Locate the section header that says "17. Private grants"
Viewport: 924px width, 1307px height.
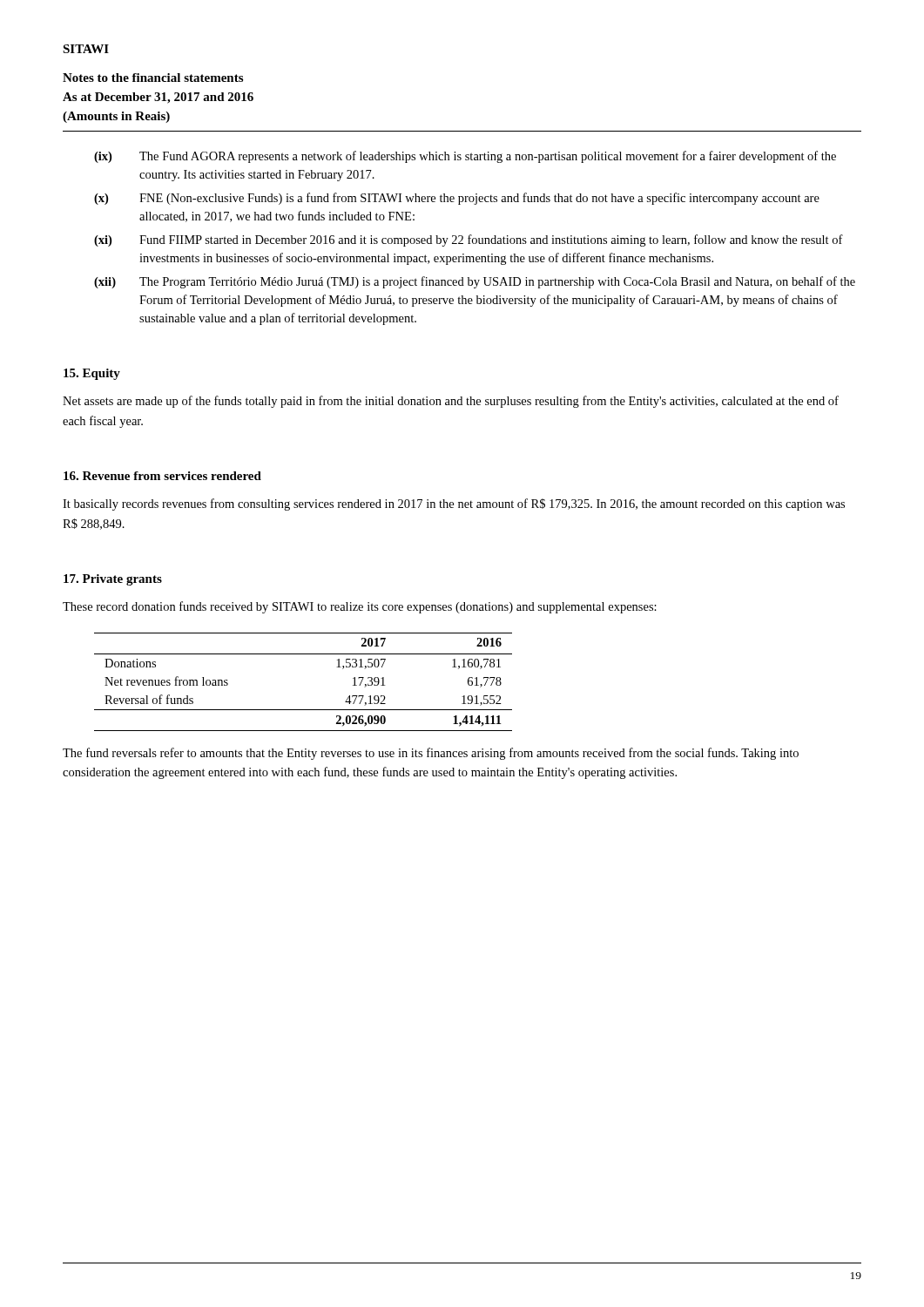point(112,579)
